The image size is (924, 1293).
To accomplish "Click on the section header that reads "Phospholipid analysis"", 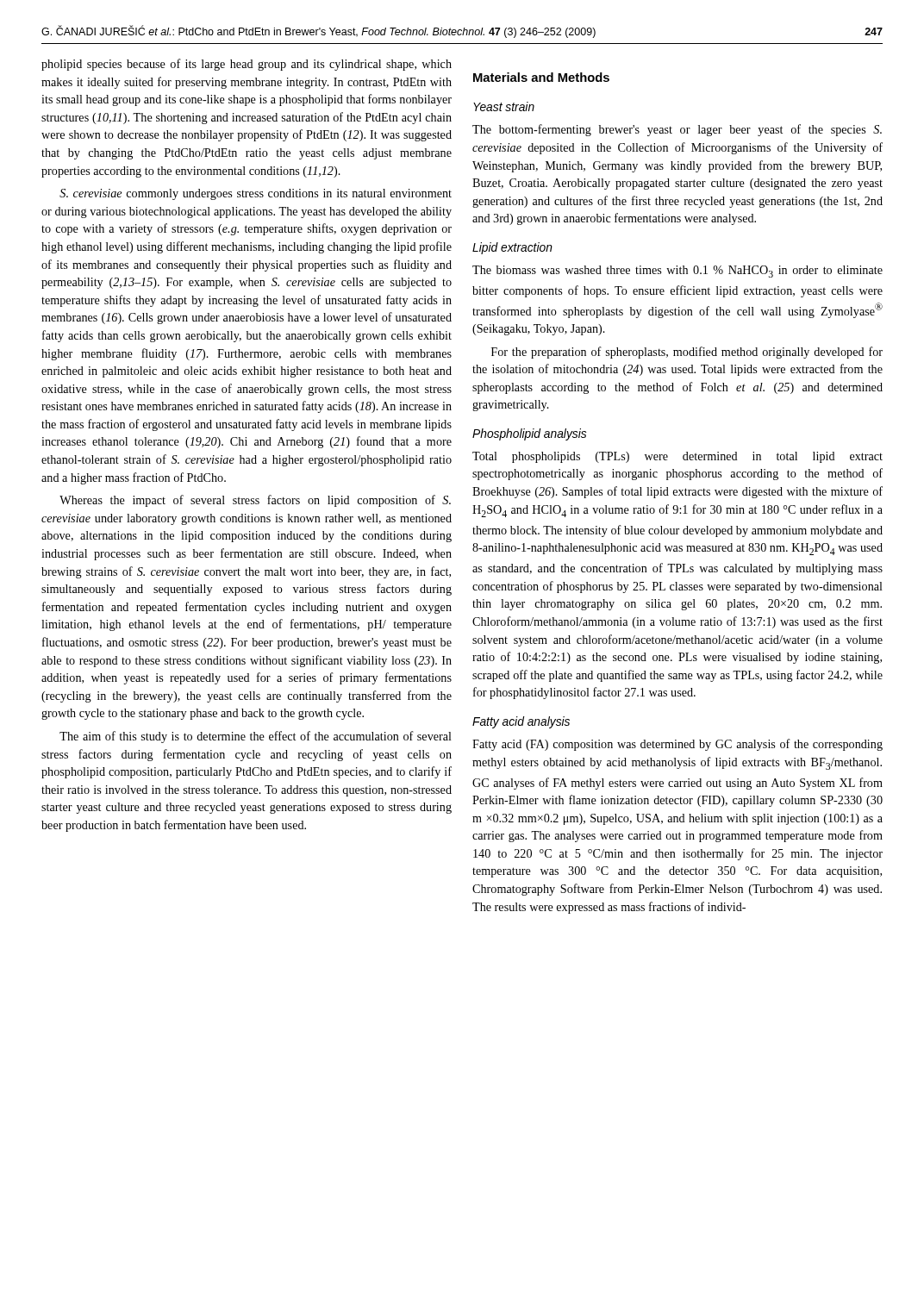I will click(530, 434).
